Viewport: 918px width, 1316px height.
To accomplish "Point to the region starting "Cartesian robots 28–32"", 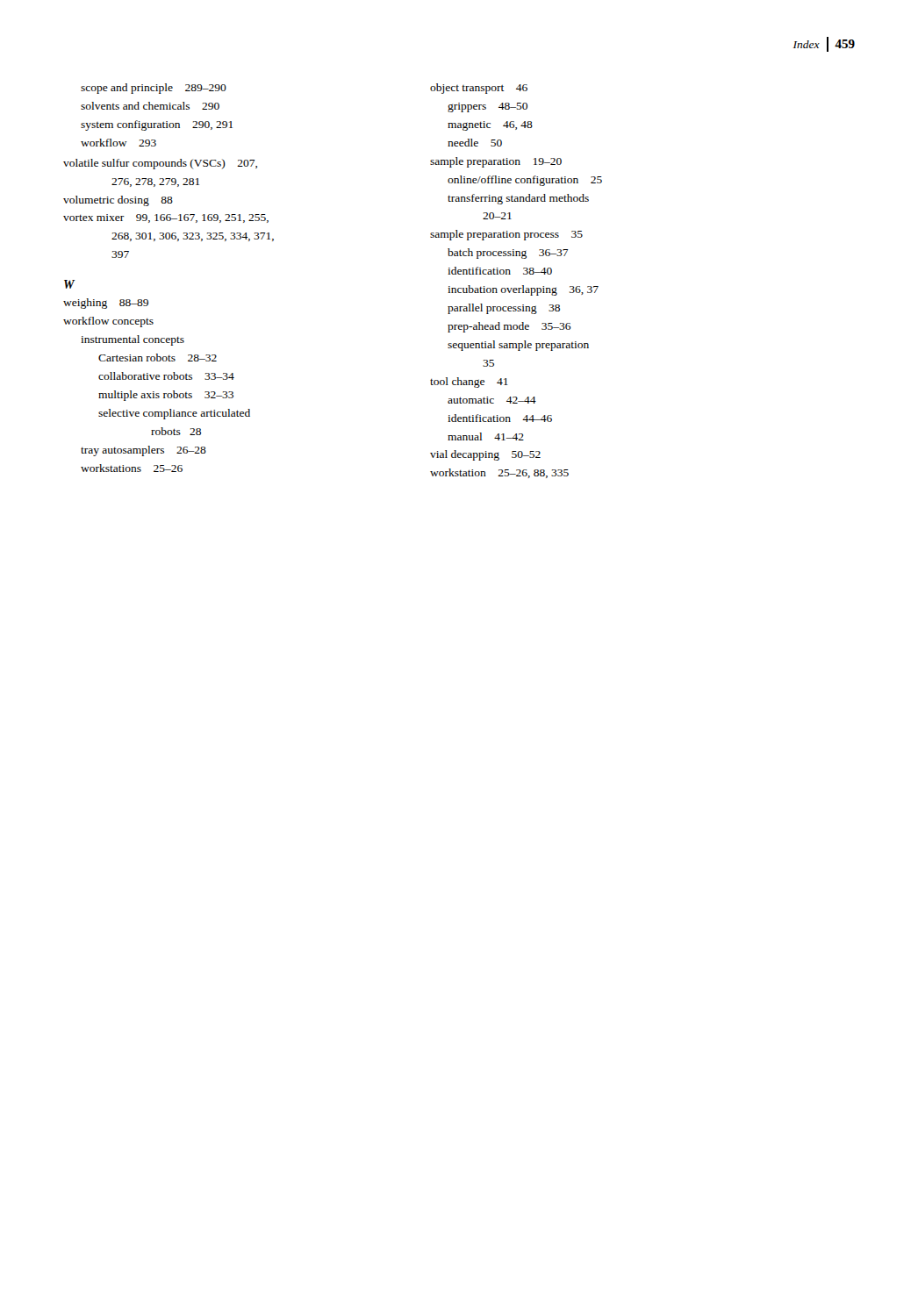I will [x=158, y=358].
